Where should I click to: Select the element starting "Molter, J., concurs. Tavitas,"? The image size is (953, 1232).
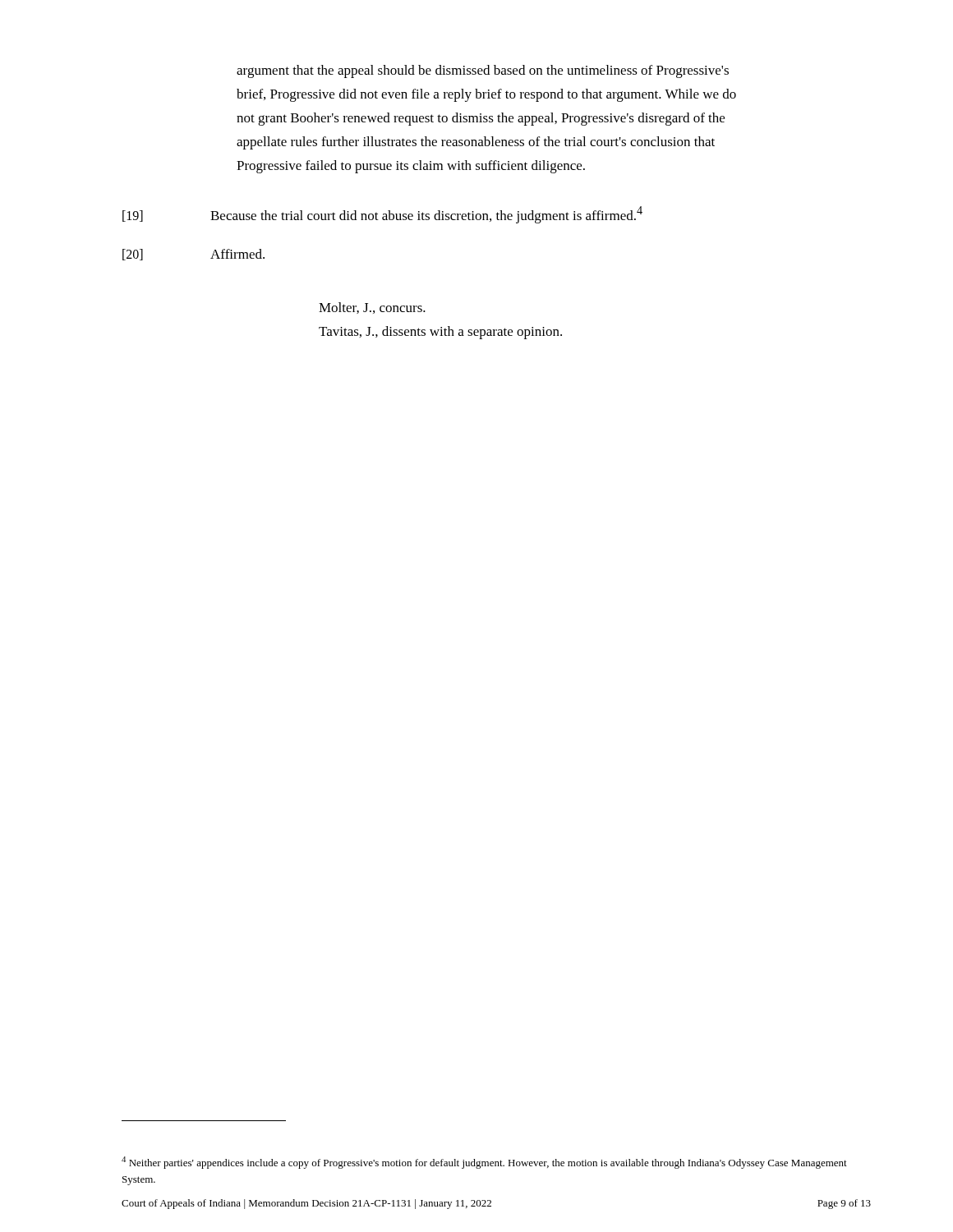tap(441, 319)
